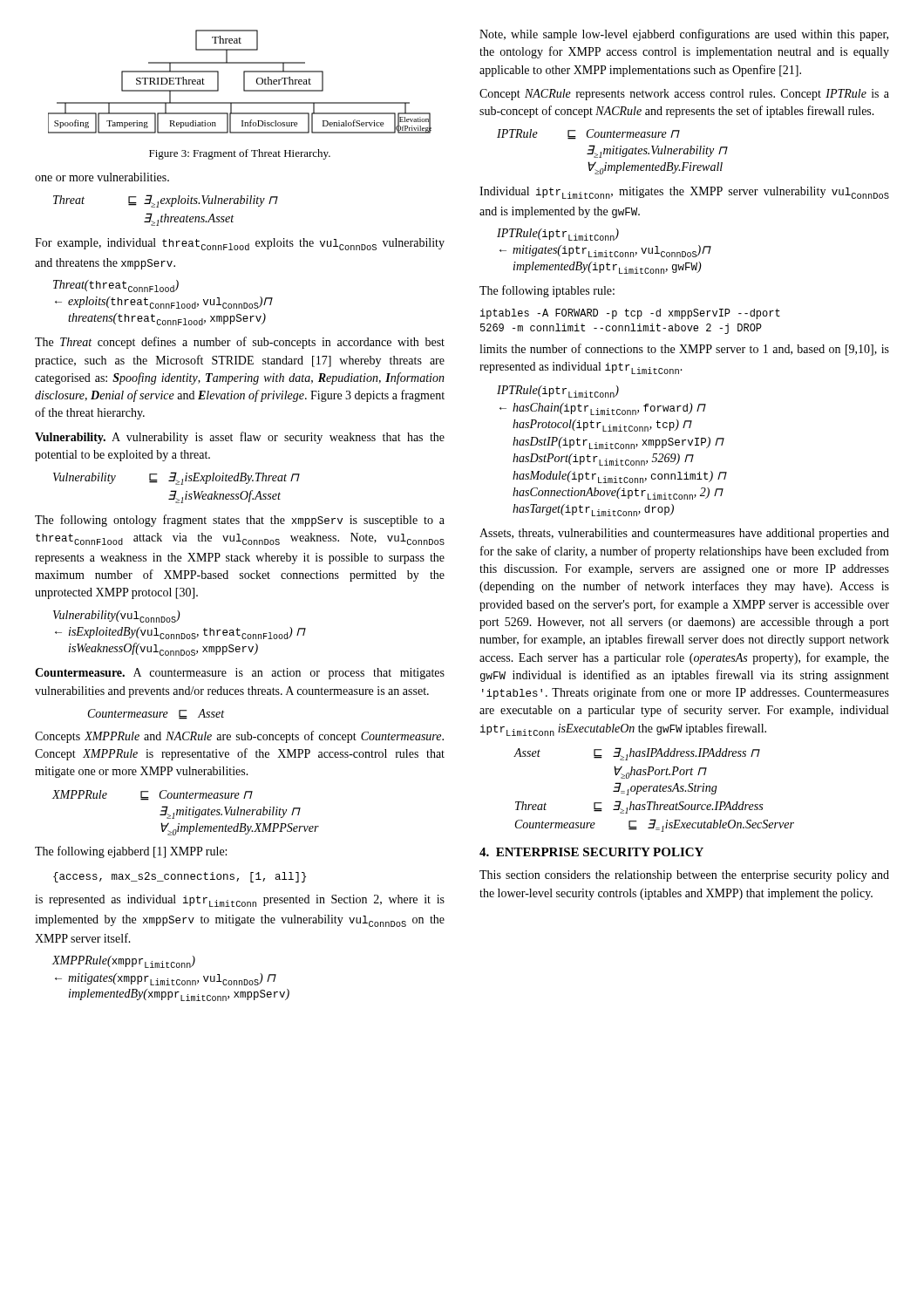Locate the text "Countermeasure ⊑ ∃=1isExecutableOn.SecServer"
This screenshot has height=1308, width=924.
point(702,825)
